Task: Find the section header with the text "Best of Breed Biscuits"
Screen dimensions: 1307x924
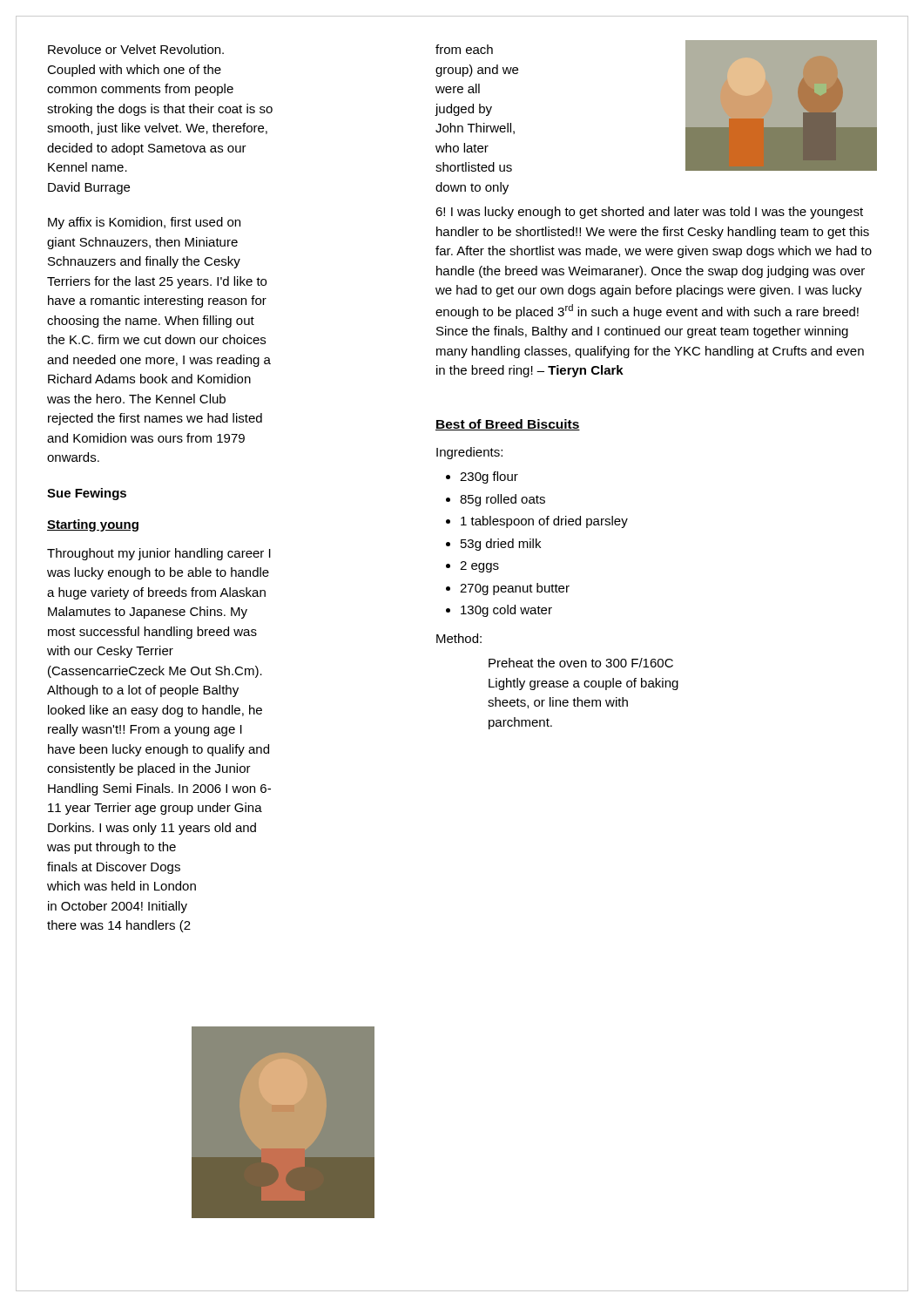Action: coord(507,423)
